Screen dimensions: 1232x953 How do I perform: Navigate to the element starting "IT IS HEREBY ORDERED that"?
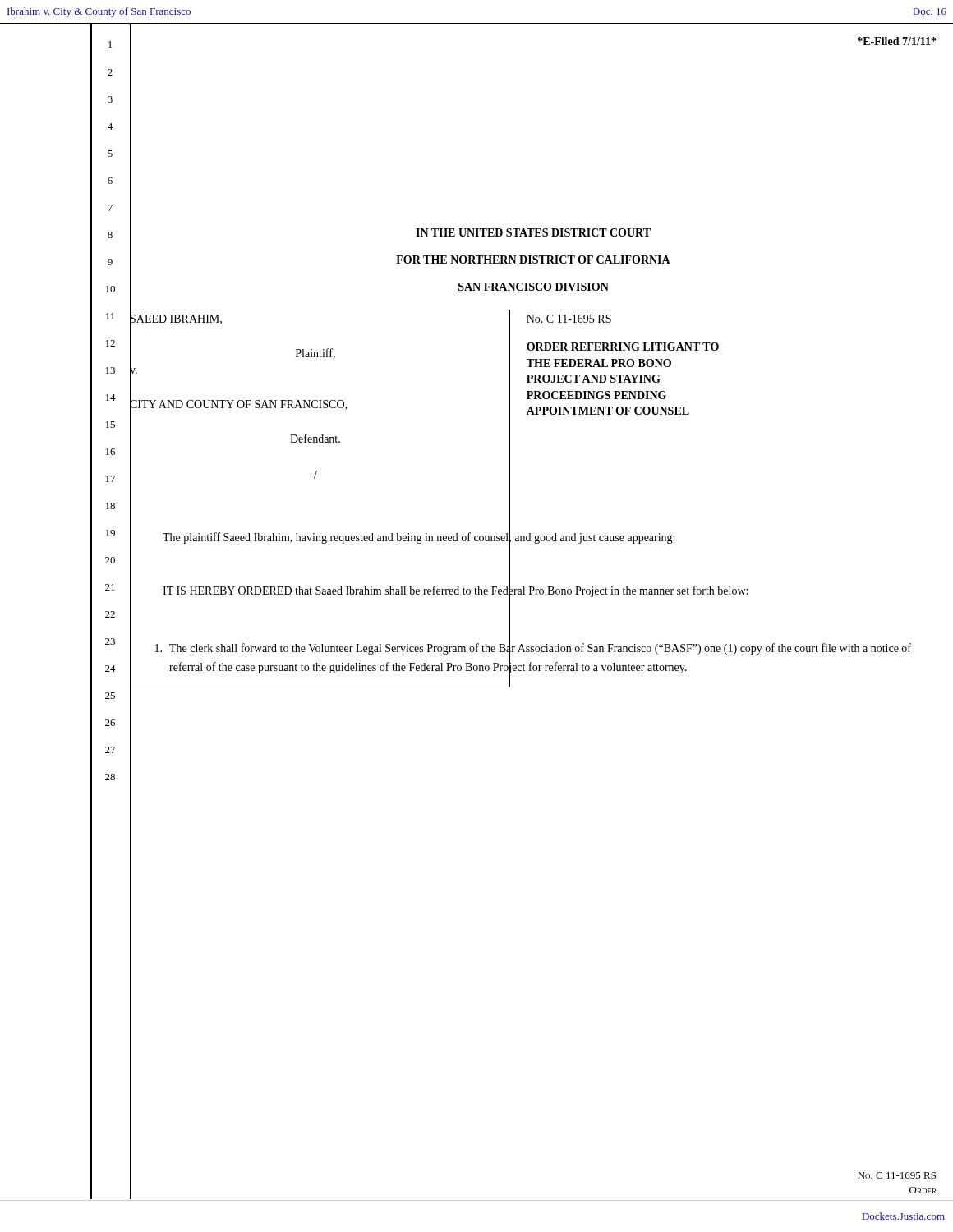[456, 591]
